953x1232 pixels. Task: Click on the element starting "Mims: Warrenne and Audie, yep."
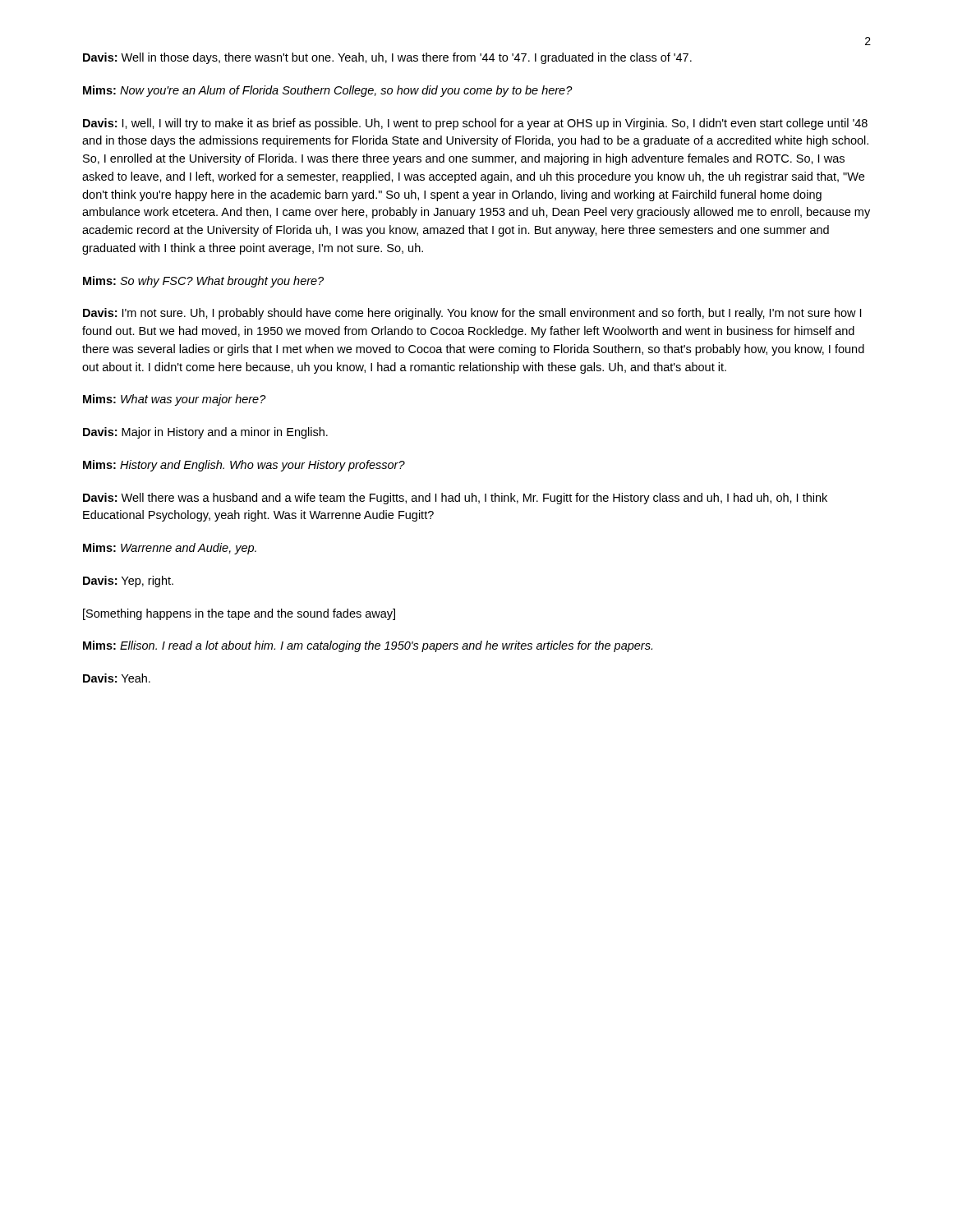[x=170, y=549]
